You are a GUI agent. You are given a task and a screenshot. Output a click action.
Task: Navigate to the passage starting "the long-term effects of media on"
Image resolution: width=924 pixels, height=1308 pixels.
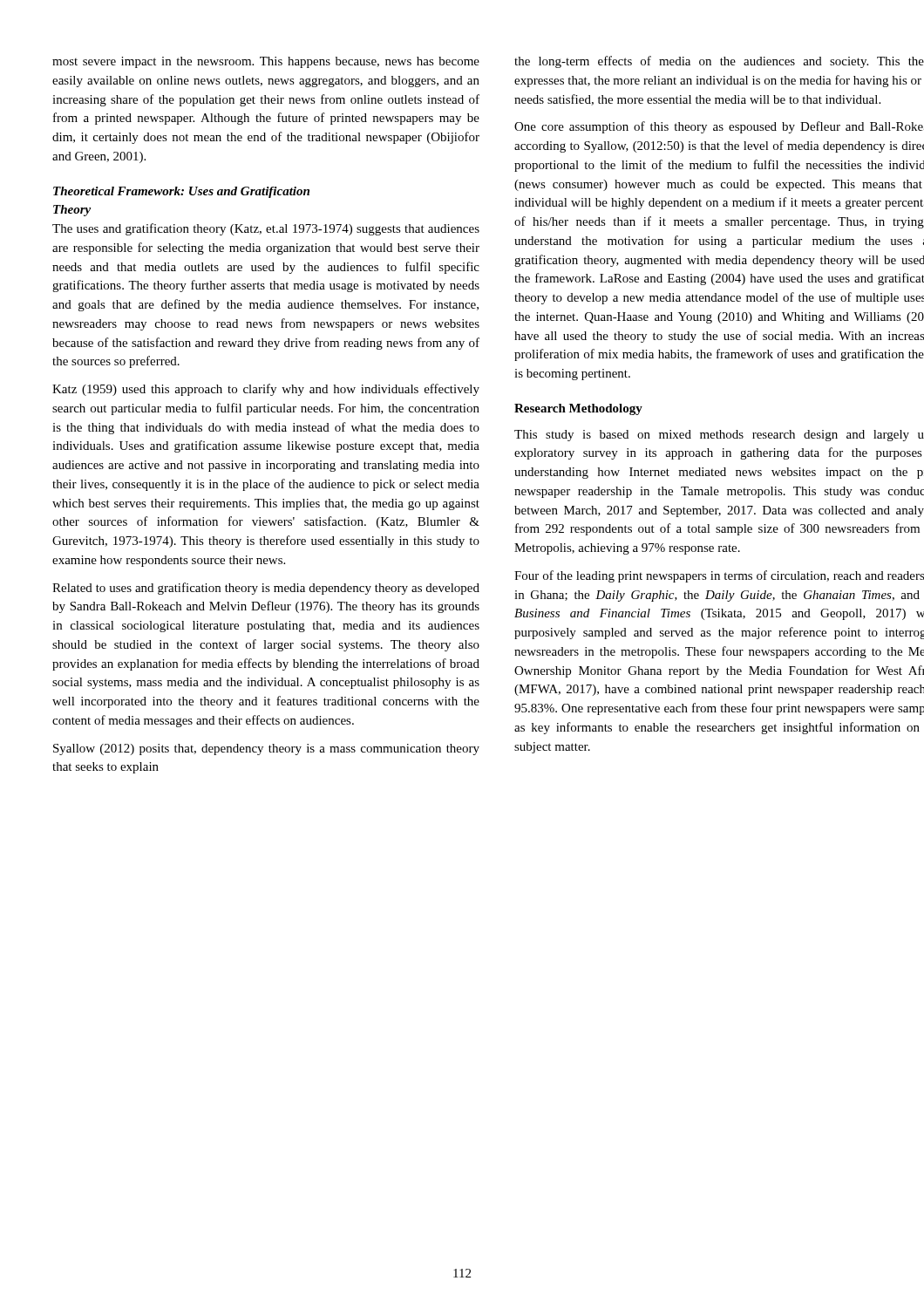(x=719, y=218)
